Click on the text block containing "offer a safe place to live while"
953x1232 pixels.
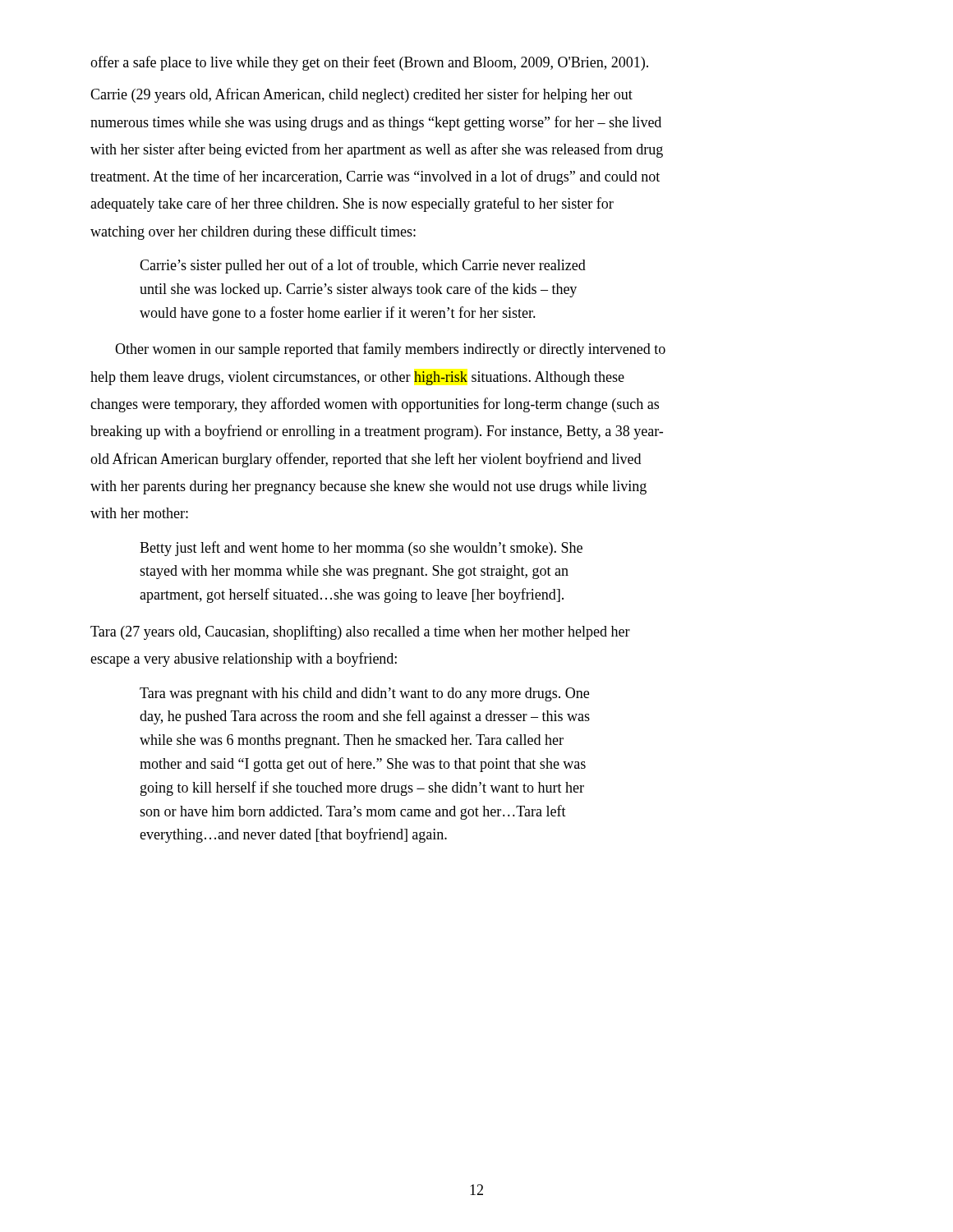click(x=370, y=62)
